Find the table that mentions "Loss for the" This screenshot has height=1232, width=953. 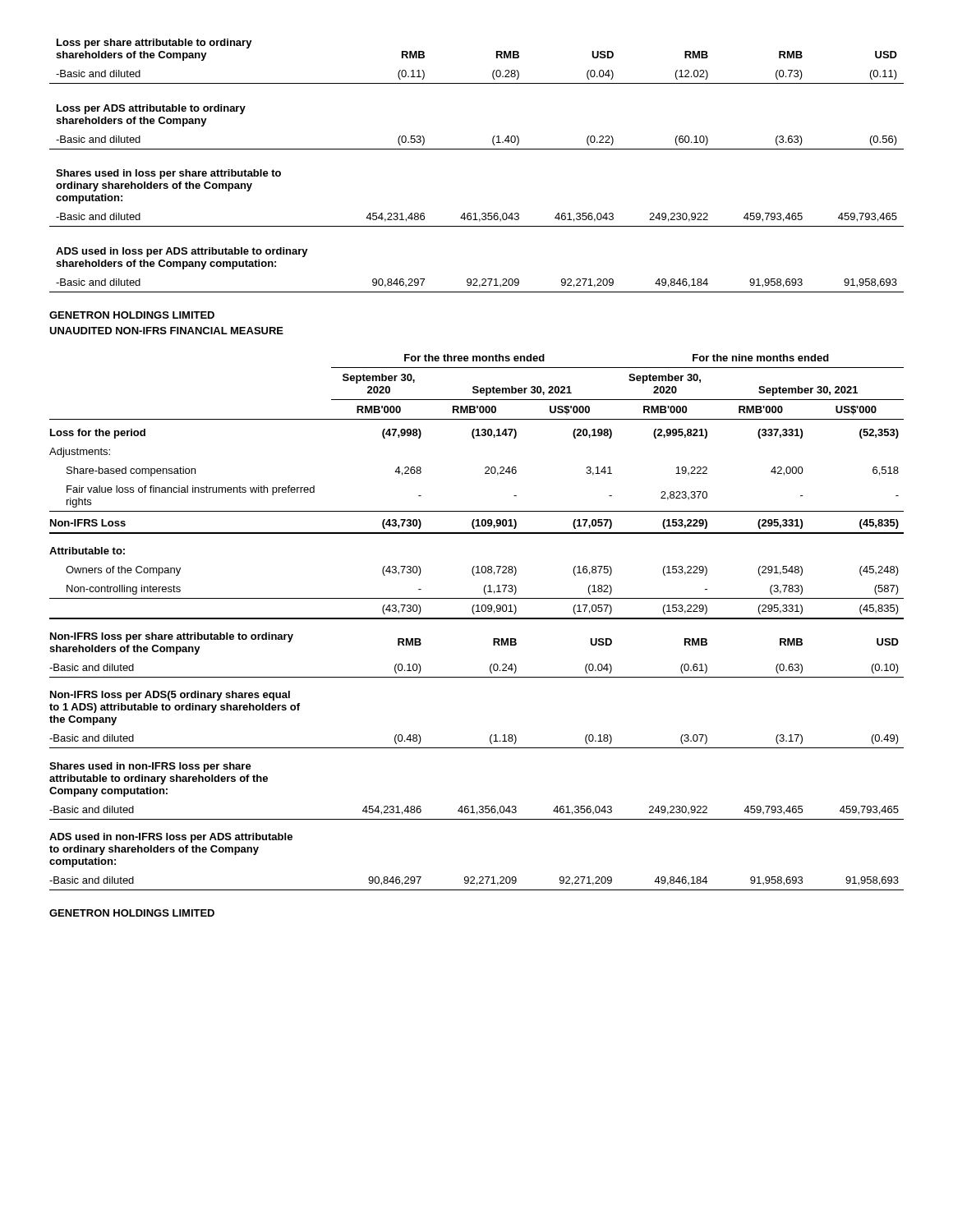476,619
